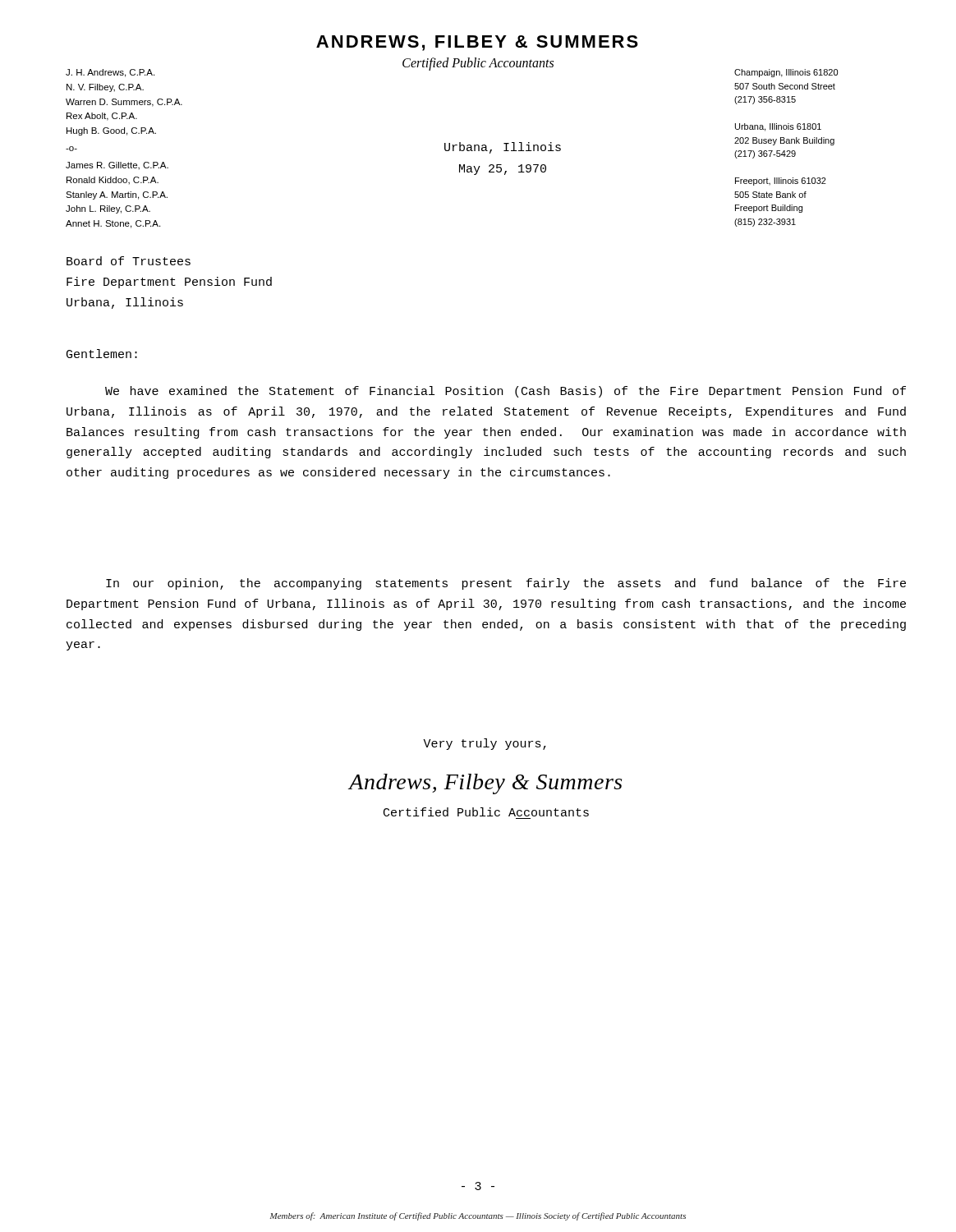Select the element starting "Andrews, Filbey & Summers"
The height and width of the screenshot is (1232, 956).
[x=486, y=782]
